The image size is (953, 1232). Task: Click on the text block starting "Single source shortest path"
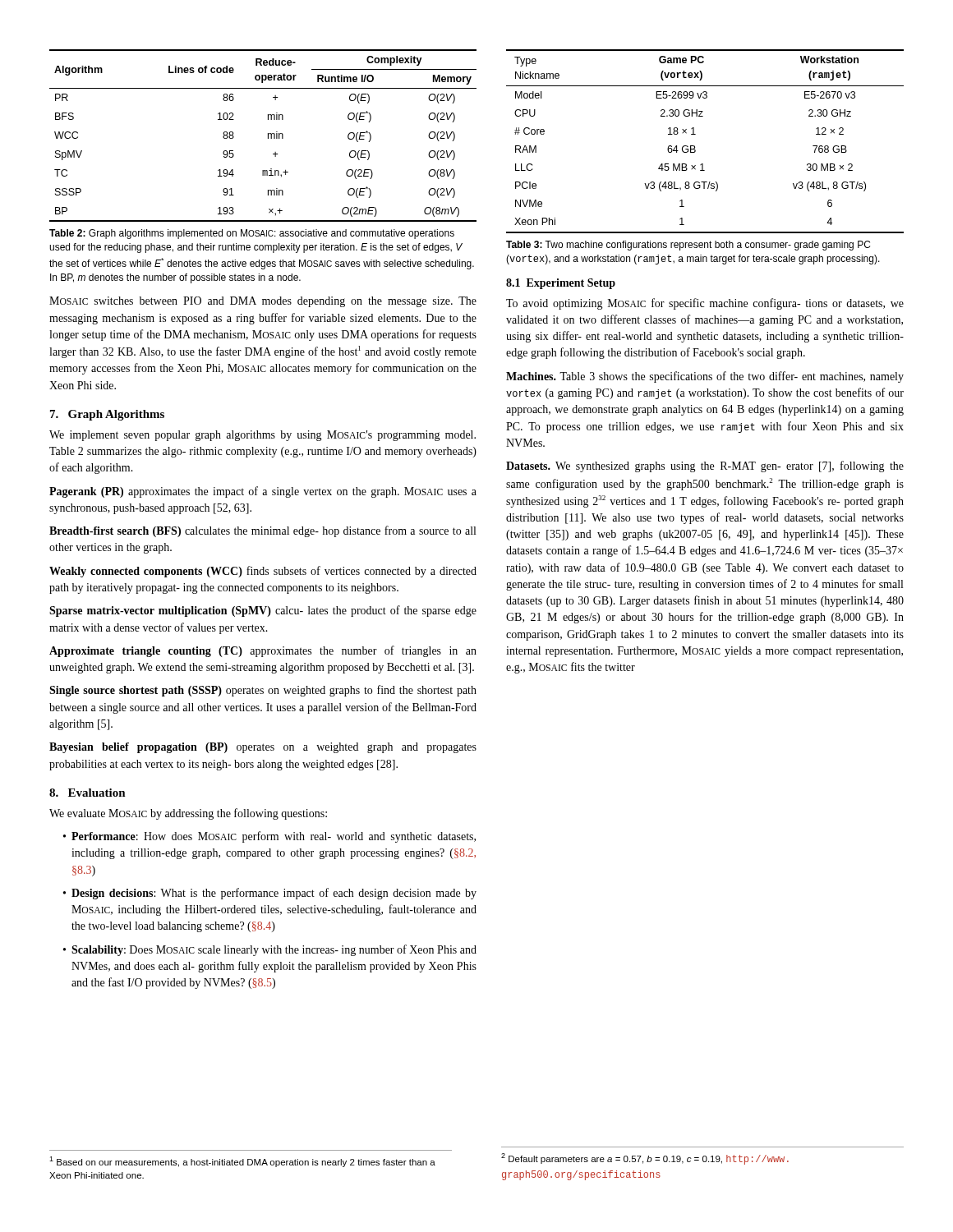[x=263, y=707]
